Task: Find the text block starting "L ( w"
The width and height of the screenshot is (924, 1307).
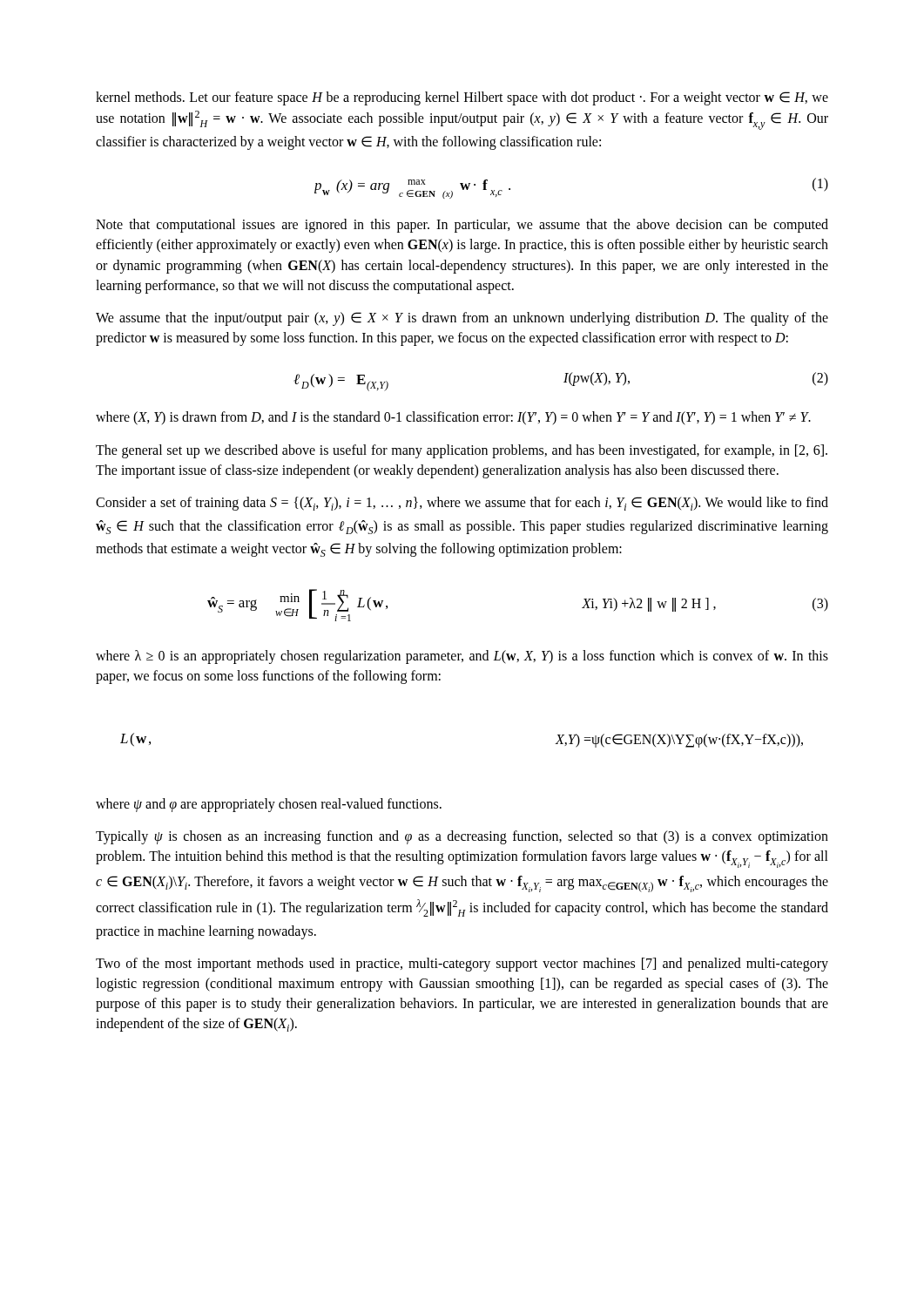Action: click(x=132, y=740)
